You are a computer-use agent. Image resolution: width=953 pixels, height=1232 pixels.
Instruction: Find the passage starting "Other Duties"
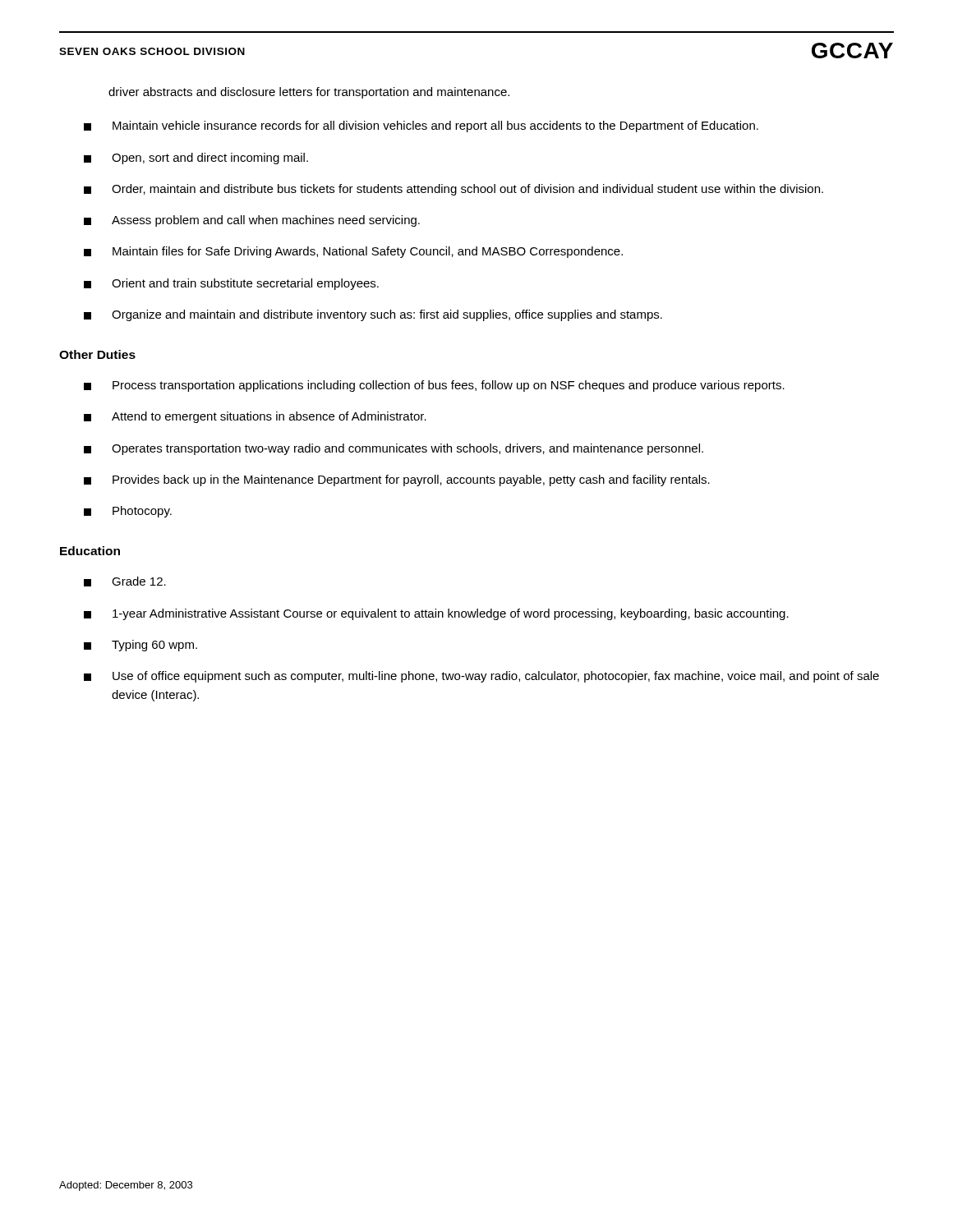tap(97, 354)
